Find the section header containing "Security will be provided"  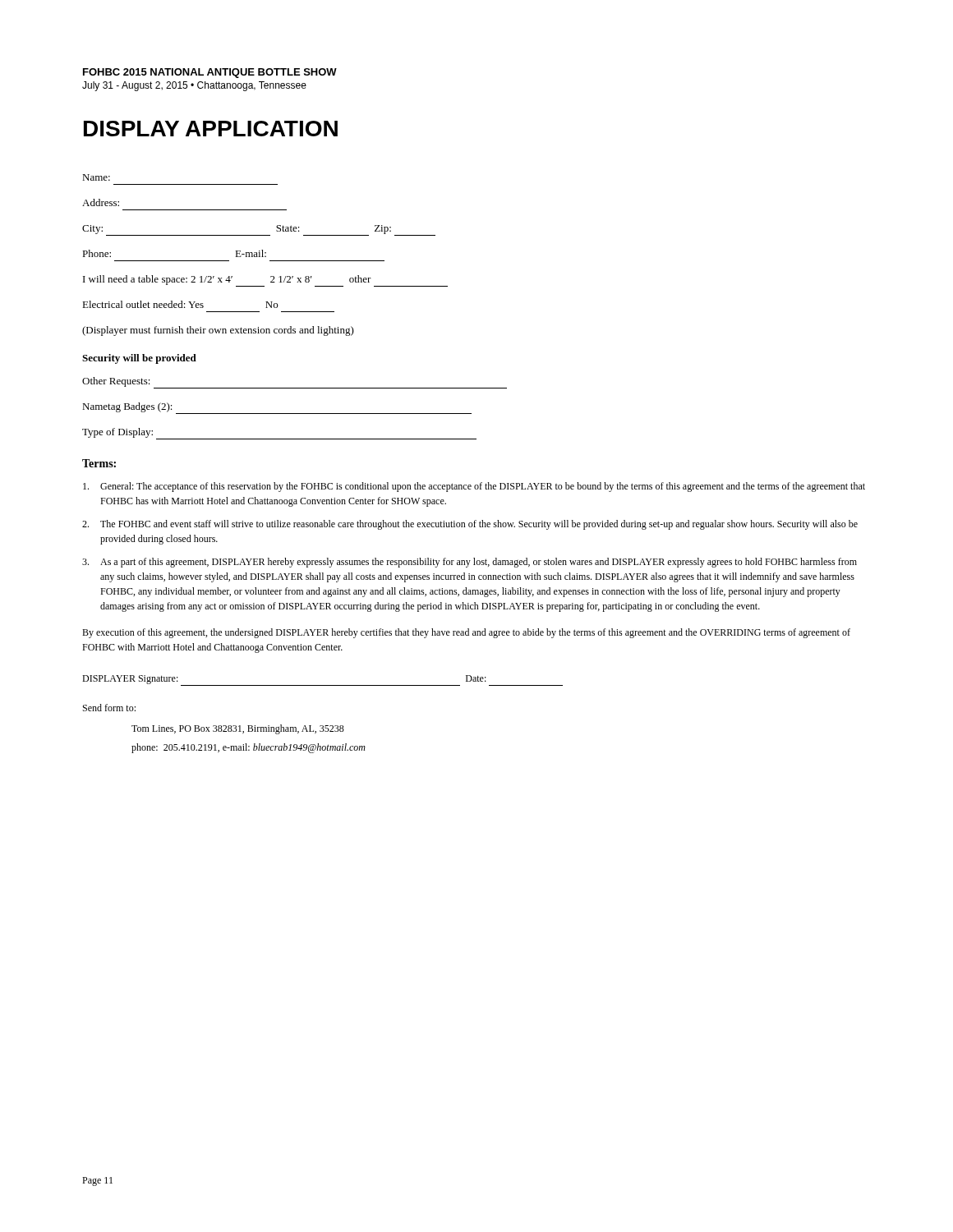click(139, 358)
